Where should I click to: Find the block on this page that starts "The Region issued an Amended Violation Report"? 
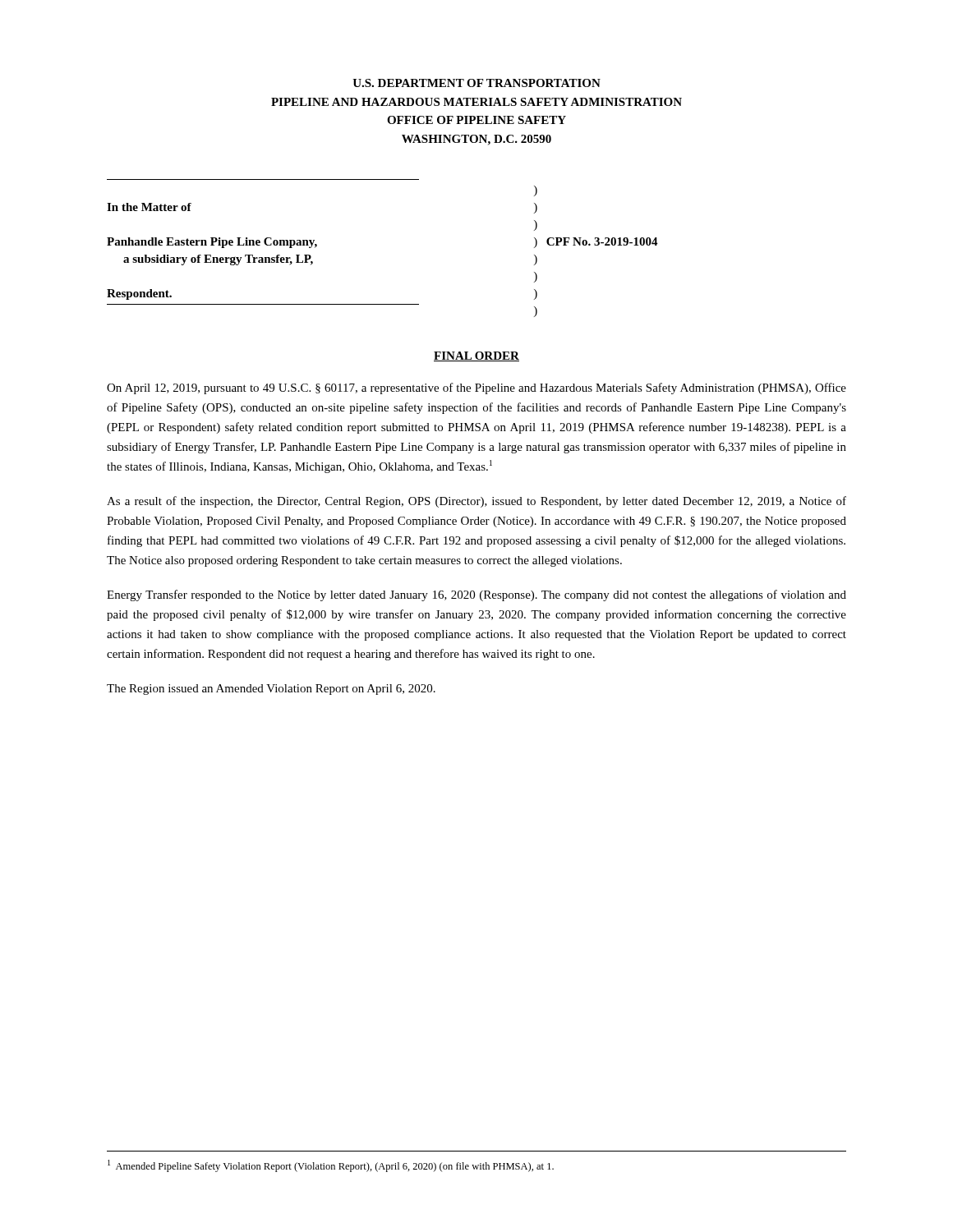coord(271,688)
